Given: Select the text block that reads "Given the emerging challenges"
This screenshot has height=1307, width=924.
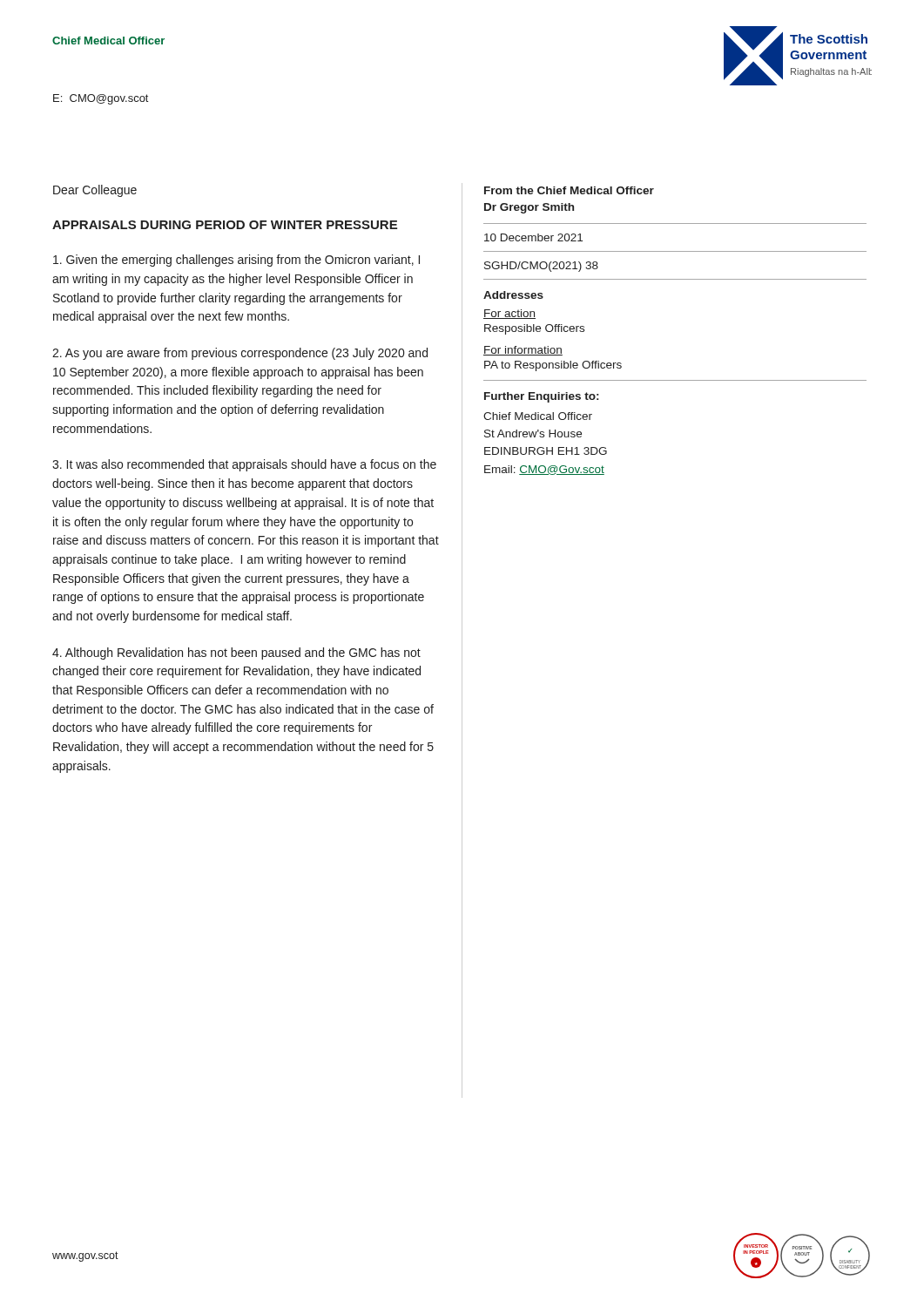Looking at the screenshot, I should click(237, 288).
